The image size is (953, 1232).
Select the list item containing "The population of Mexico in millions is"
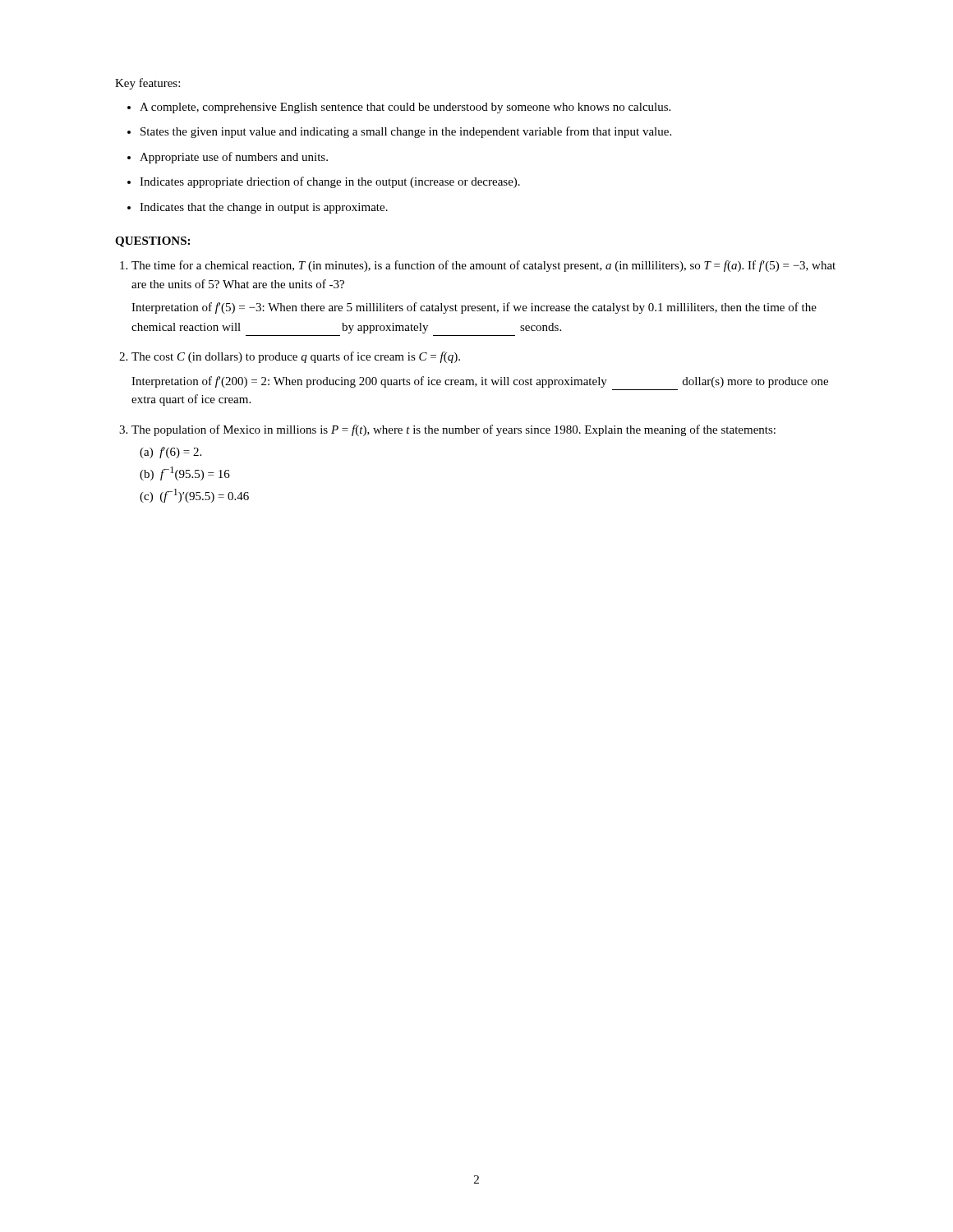point(453,430)
